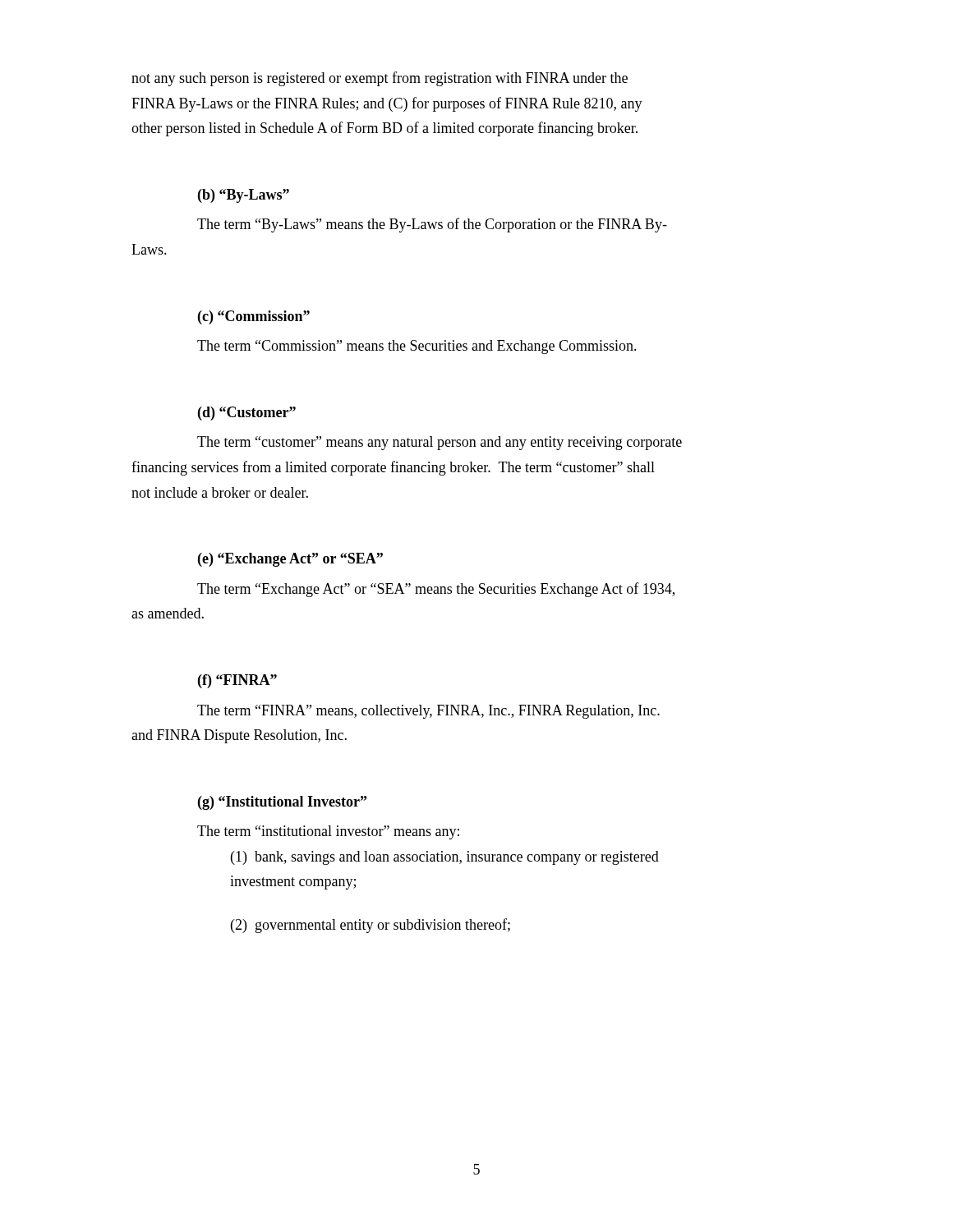The height and width of the screenshot is (1232, 953).
Task: Navigate to the text block starting "The term “Commission”"
Action: click(x=476, y=346)
